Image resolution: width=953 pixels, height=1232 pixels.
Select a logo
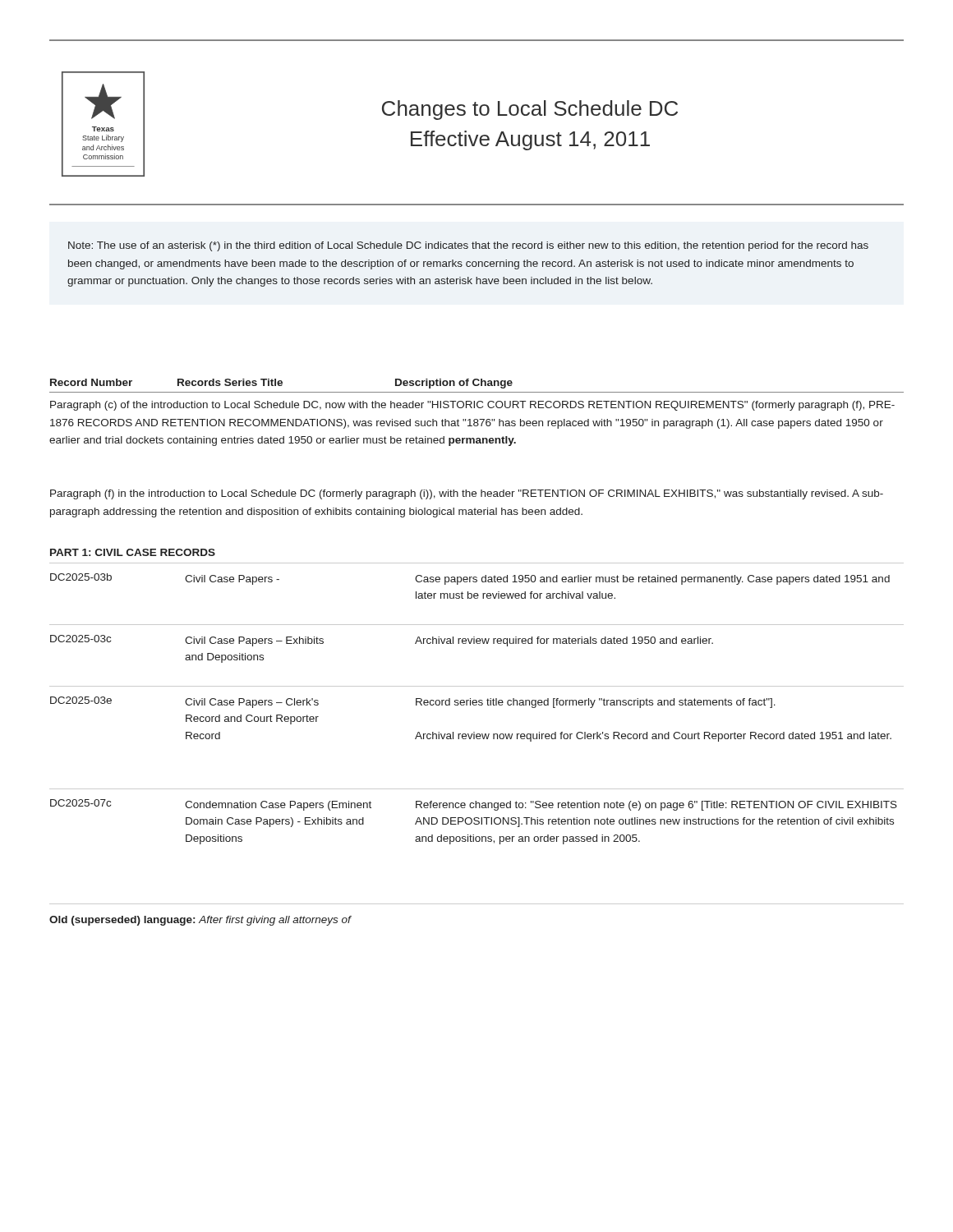(103, 124)
